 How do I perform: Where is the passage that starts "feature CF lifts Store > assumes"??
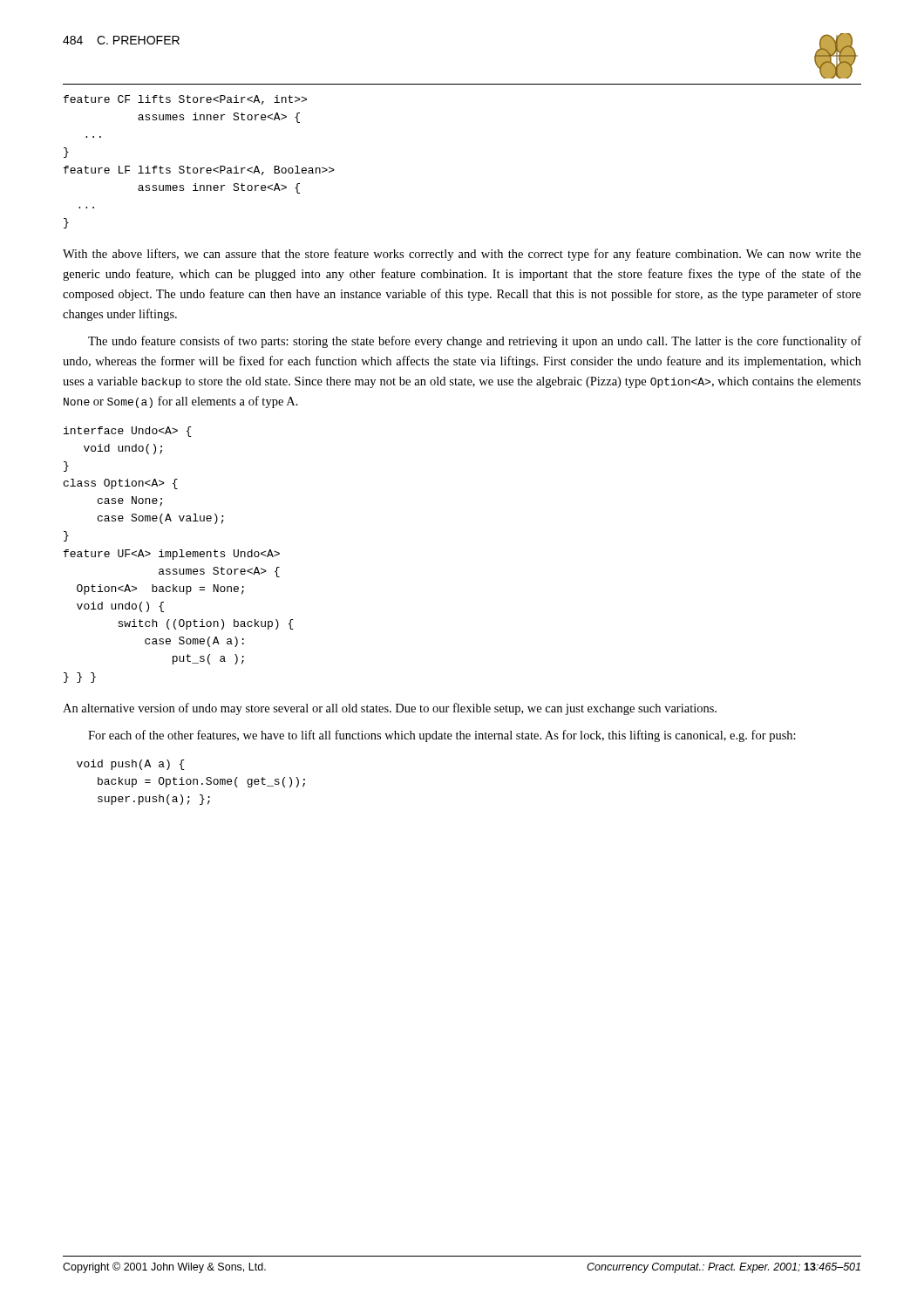[185, 100]
